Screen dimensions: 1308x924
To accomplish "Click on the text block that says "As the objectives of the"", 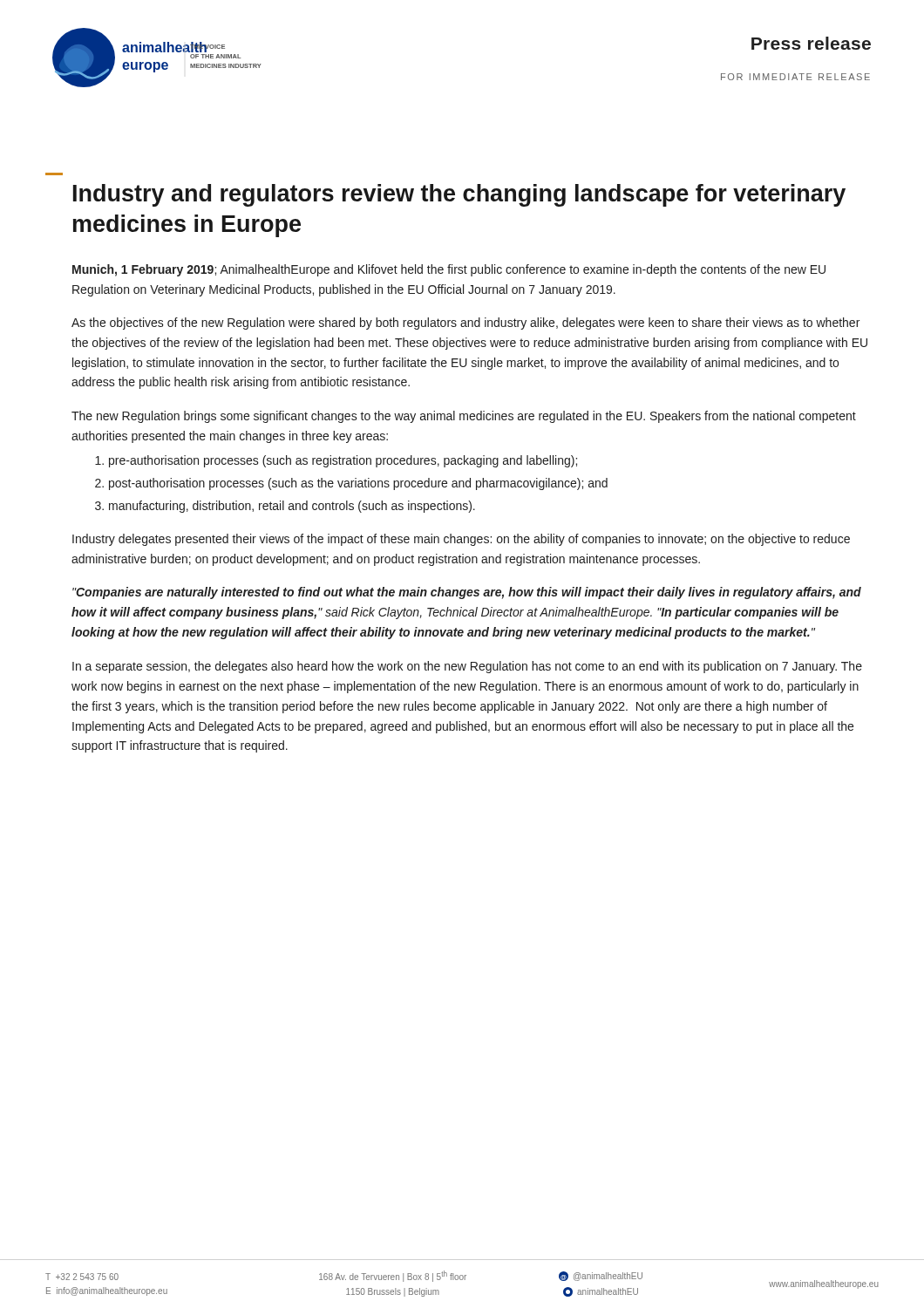I will tap(470, 353).
